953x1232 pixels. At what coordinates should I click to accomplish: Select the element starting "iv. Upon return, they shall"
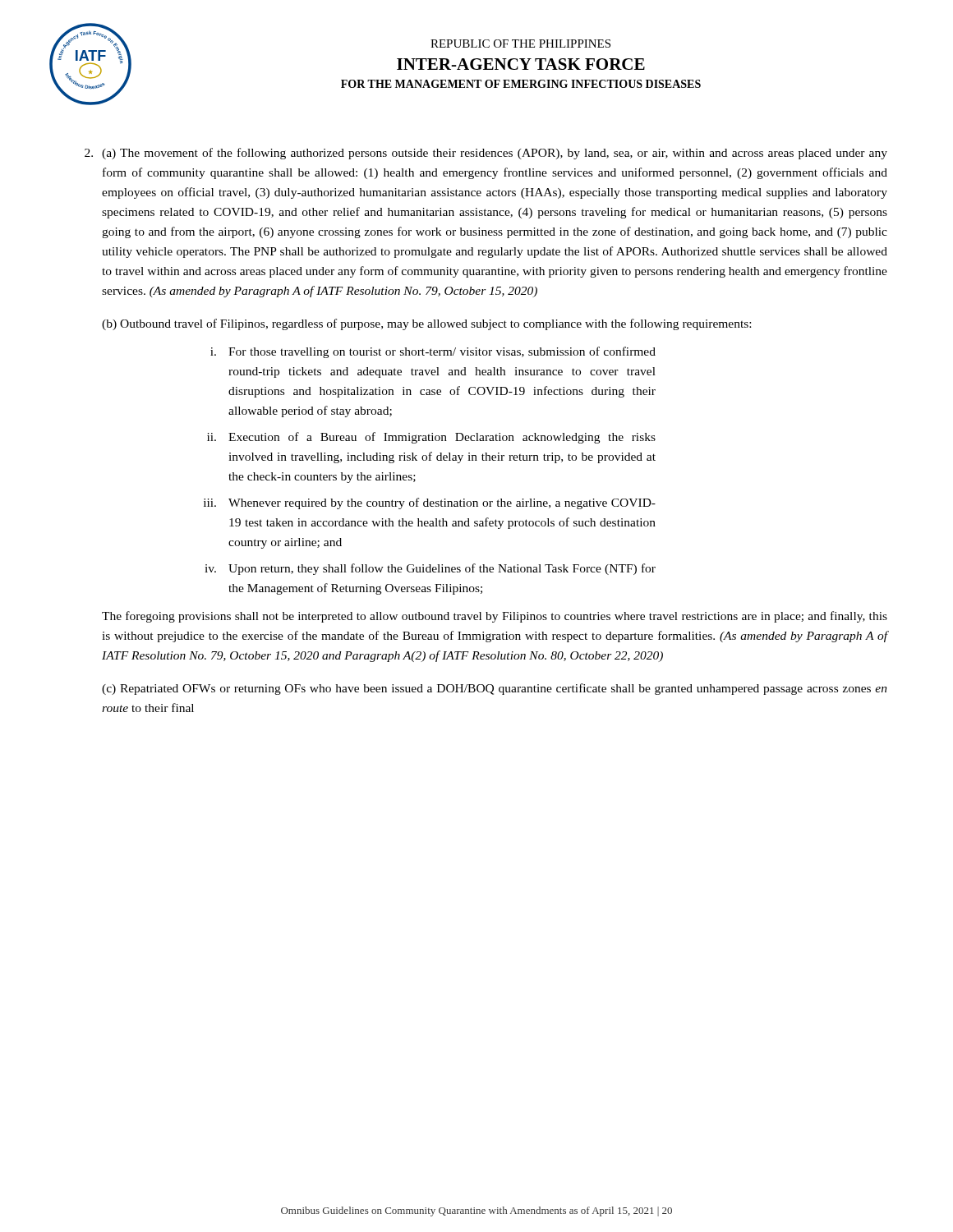tap(418, 578)
